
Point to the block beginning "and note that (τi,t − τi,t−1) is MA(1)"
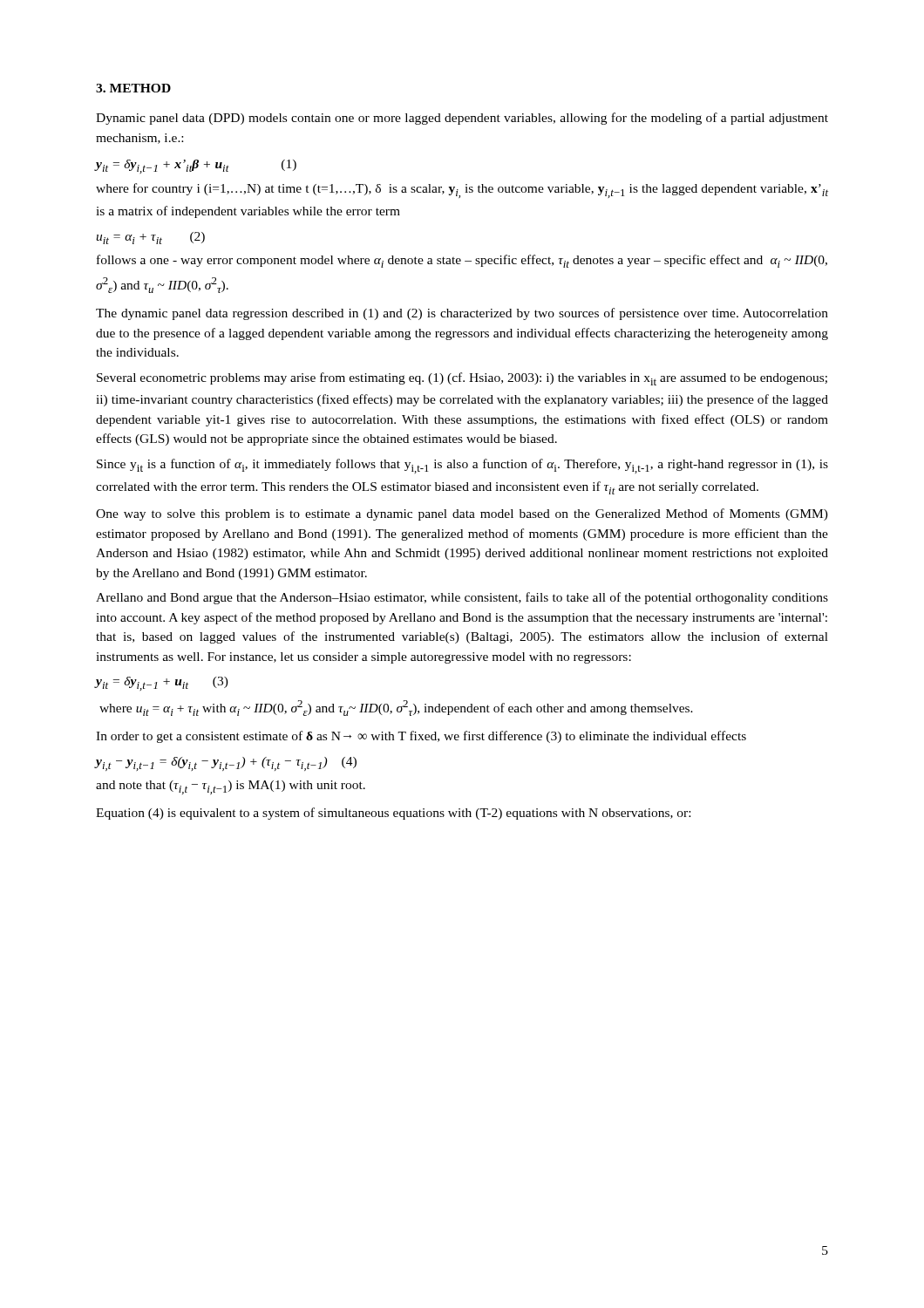(231, 786)
